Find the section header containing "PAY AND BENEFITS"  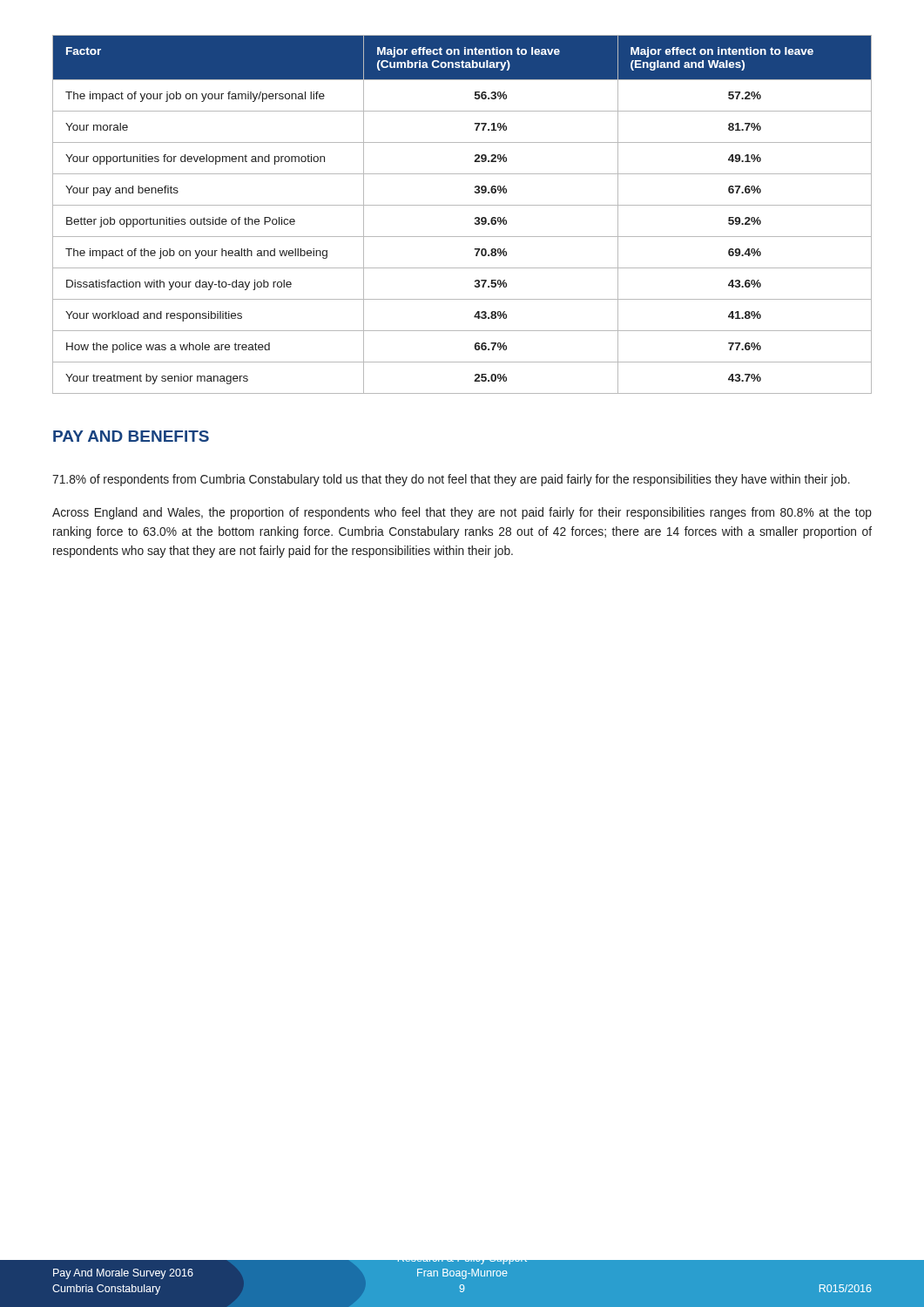pos(131,437)
